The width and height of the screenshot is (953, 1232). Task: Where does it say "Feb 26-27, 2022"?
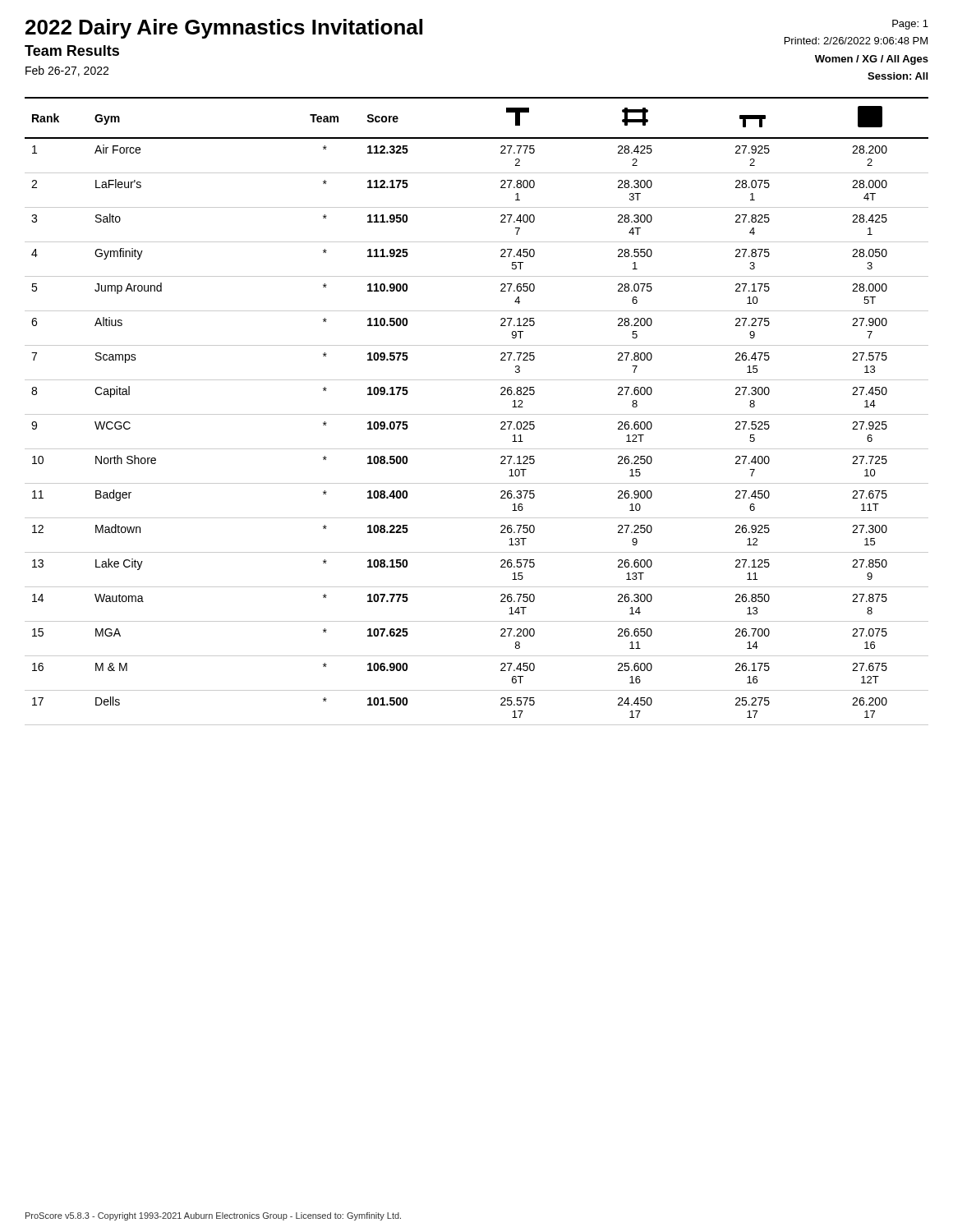point(67,71)
